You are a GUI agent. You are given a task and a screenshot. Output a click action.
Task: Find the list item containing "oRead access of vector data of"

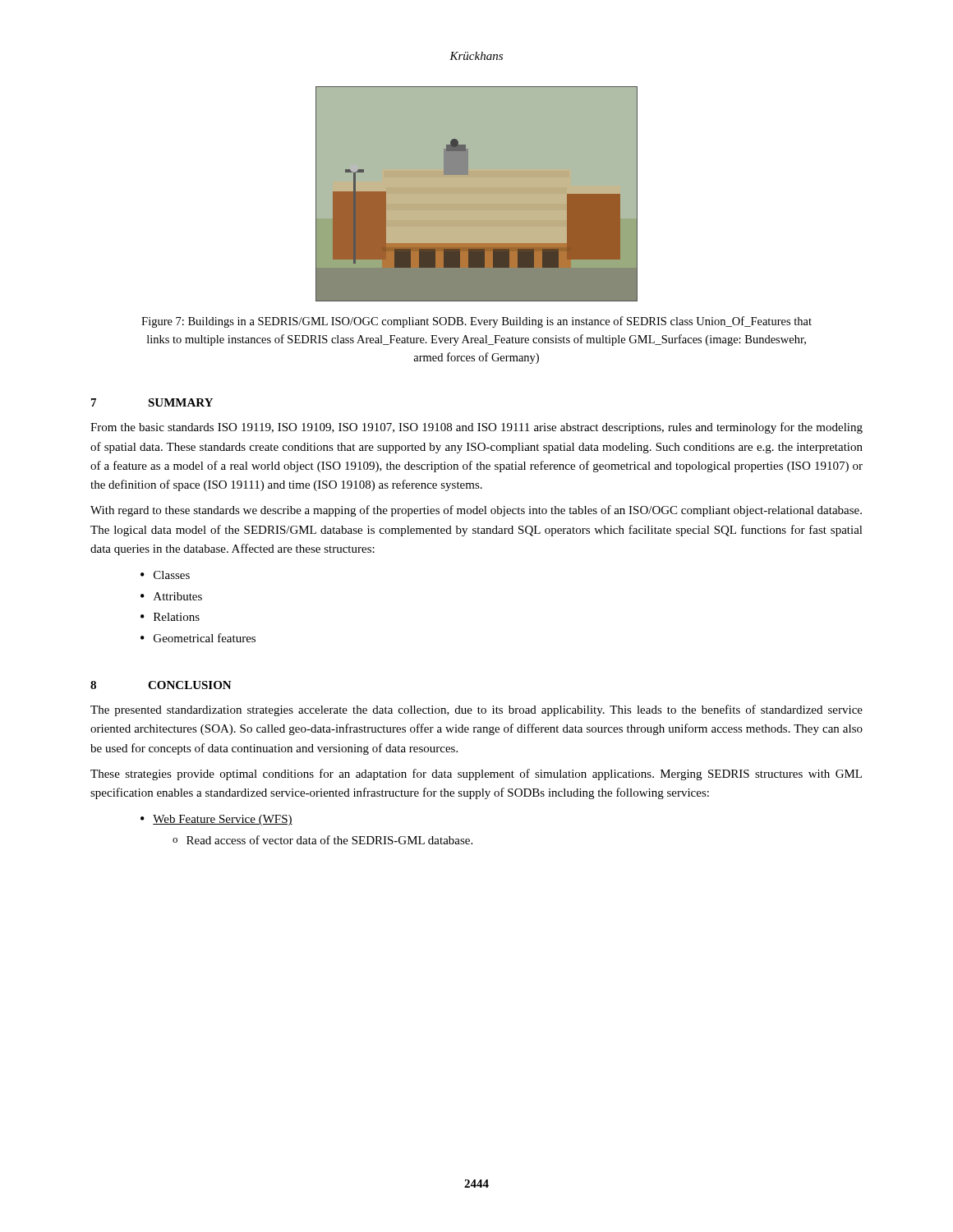pos(323,841)
